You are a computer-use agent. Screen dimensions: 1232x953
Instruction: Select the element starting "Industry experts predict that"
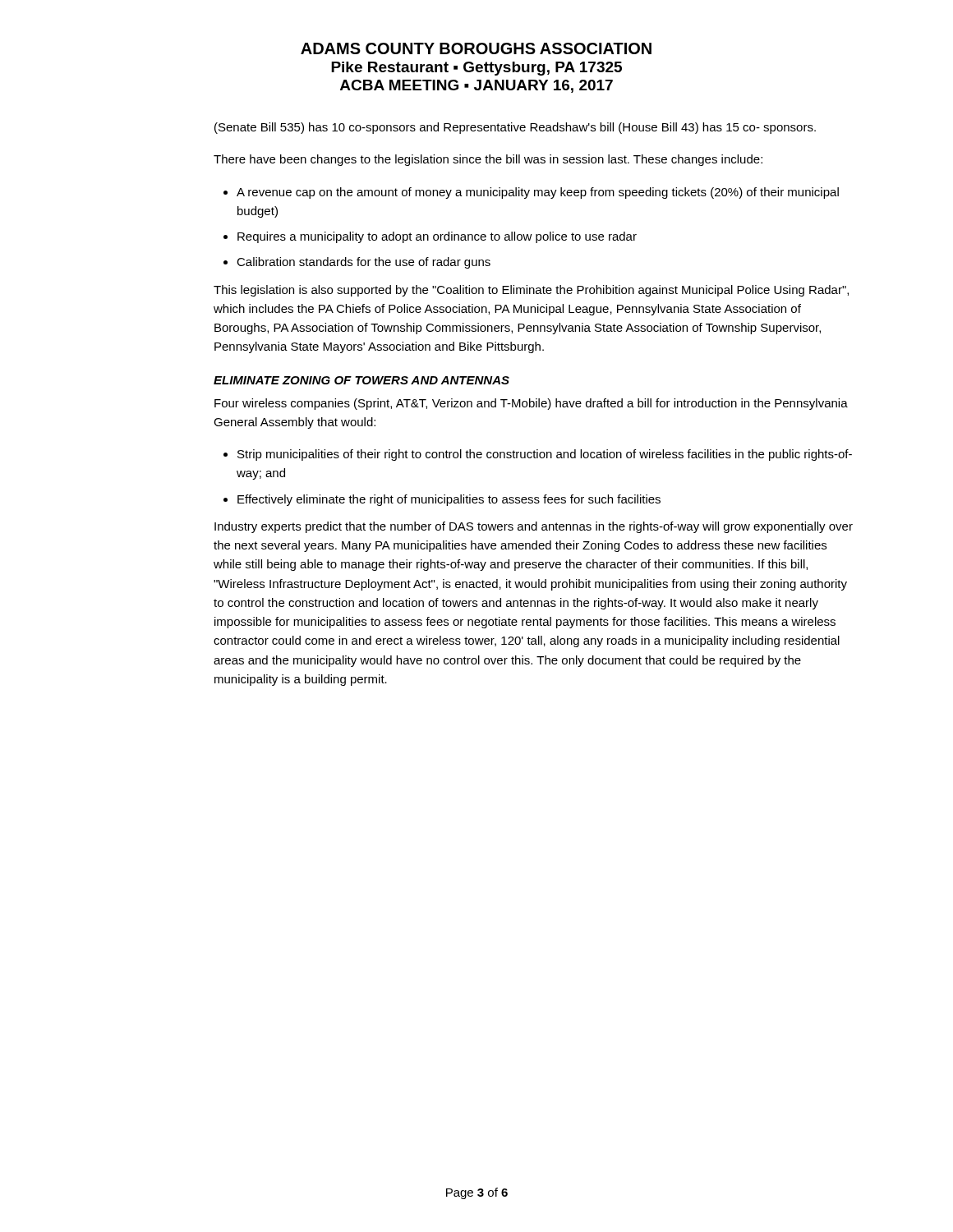pyautogui.click(x=533, y=602)
